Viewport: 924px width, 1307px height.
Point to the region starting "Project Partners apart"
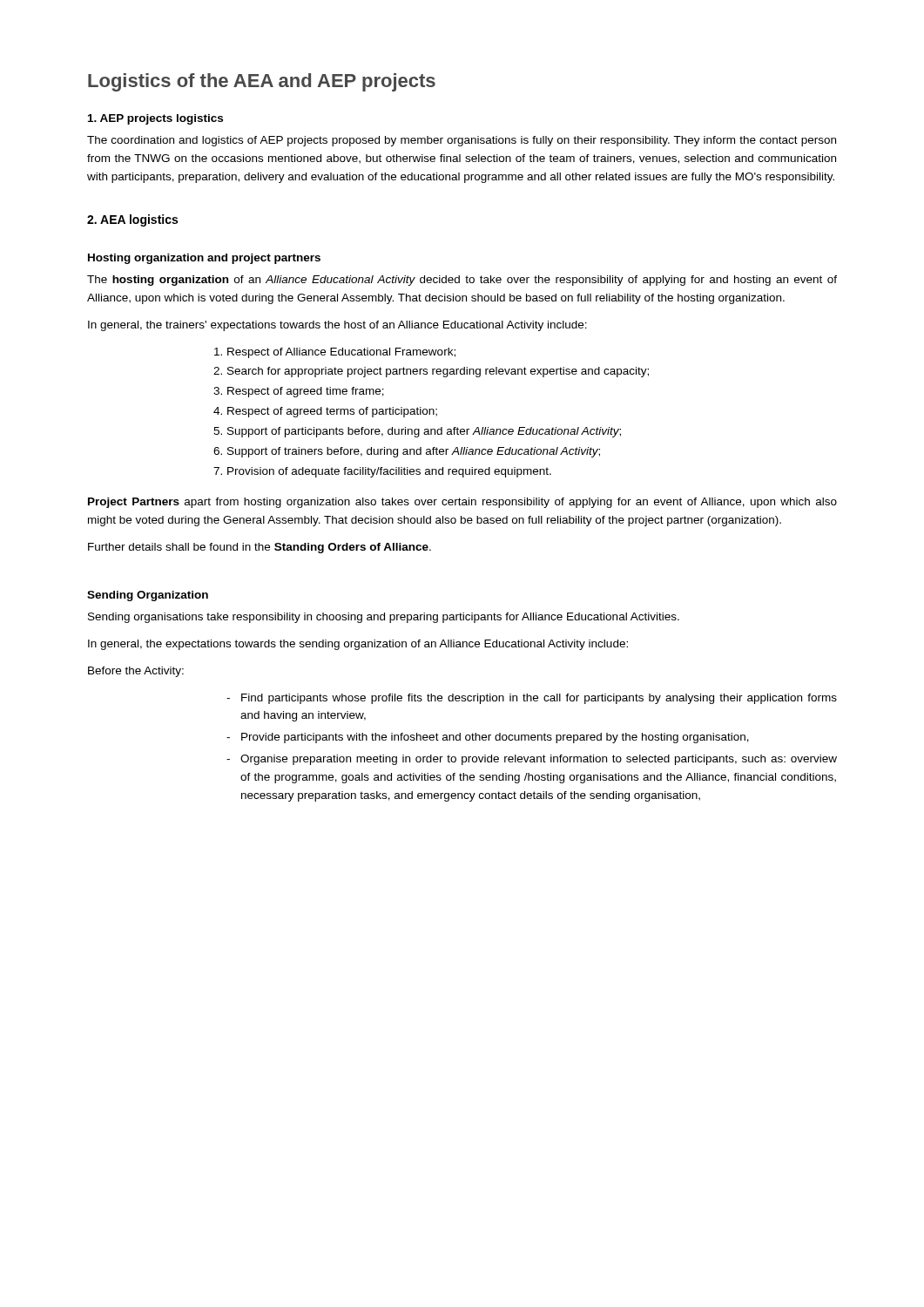462,511
